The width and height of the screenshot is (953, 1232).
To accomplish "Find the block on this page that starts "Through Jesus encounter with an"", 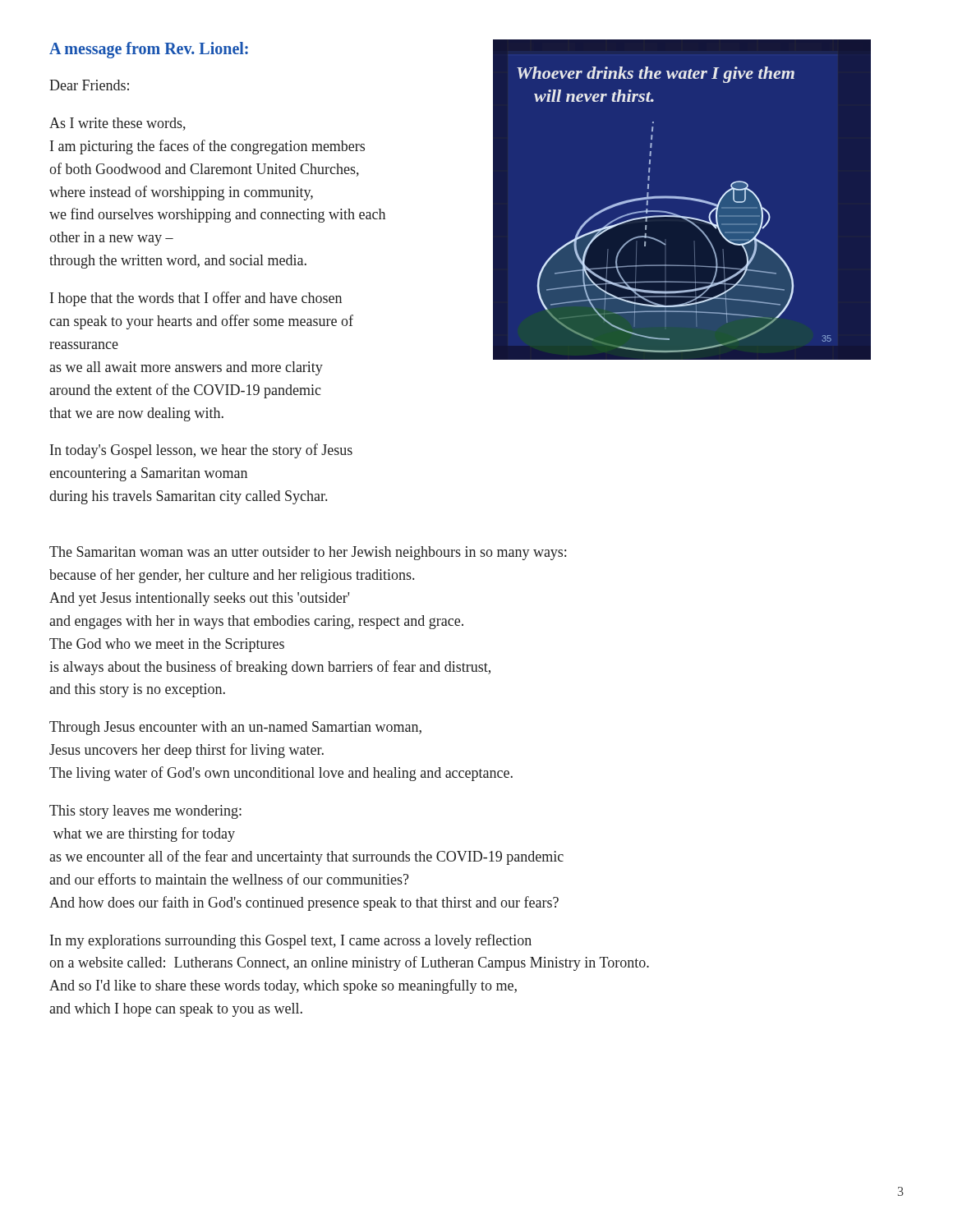I will point(281,750).
